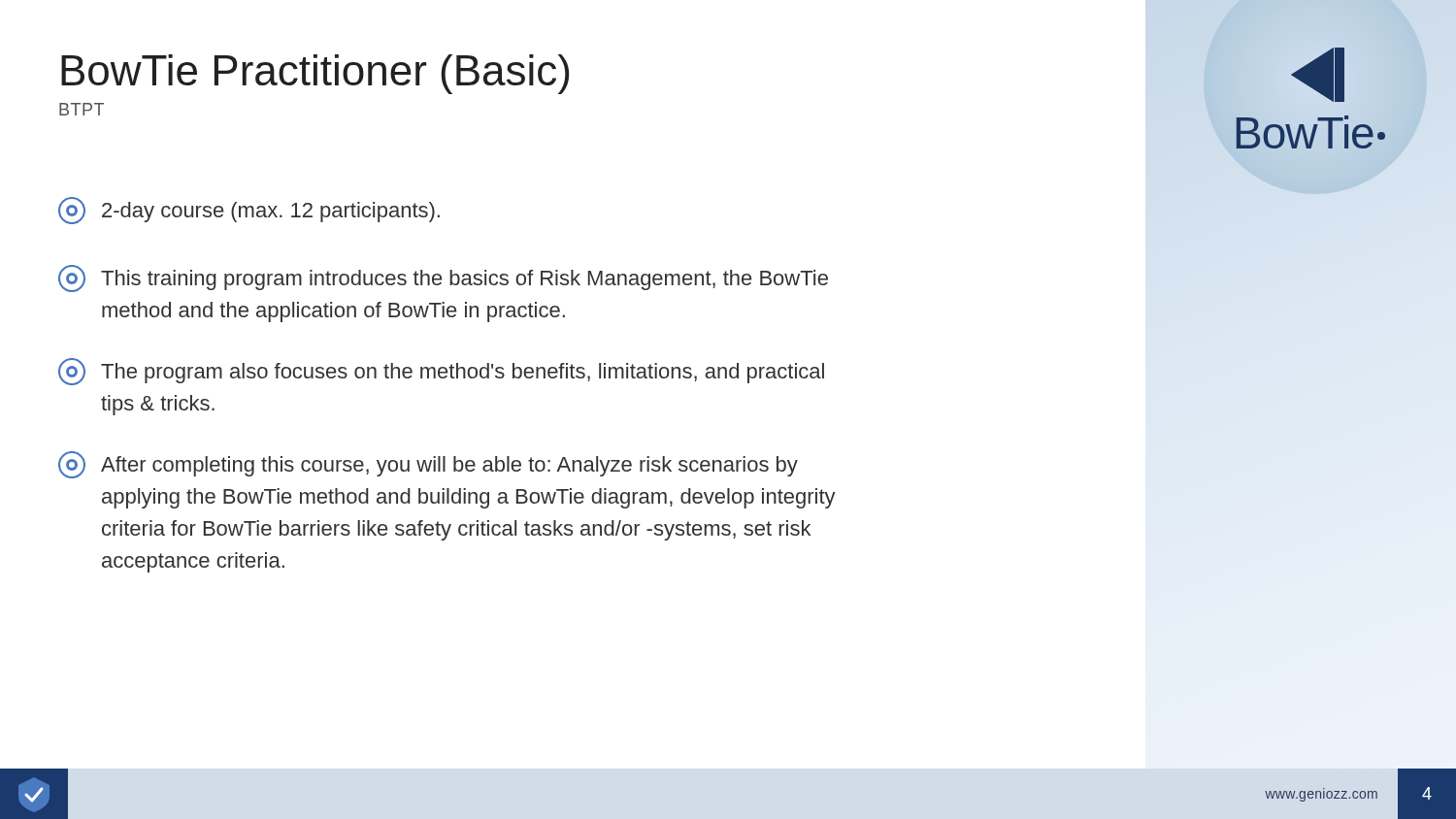The image size is (1456, 819).
Task: Click on the text starting "BowTie Practitioner (Basic)"
Action: point(315,83)
